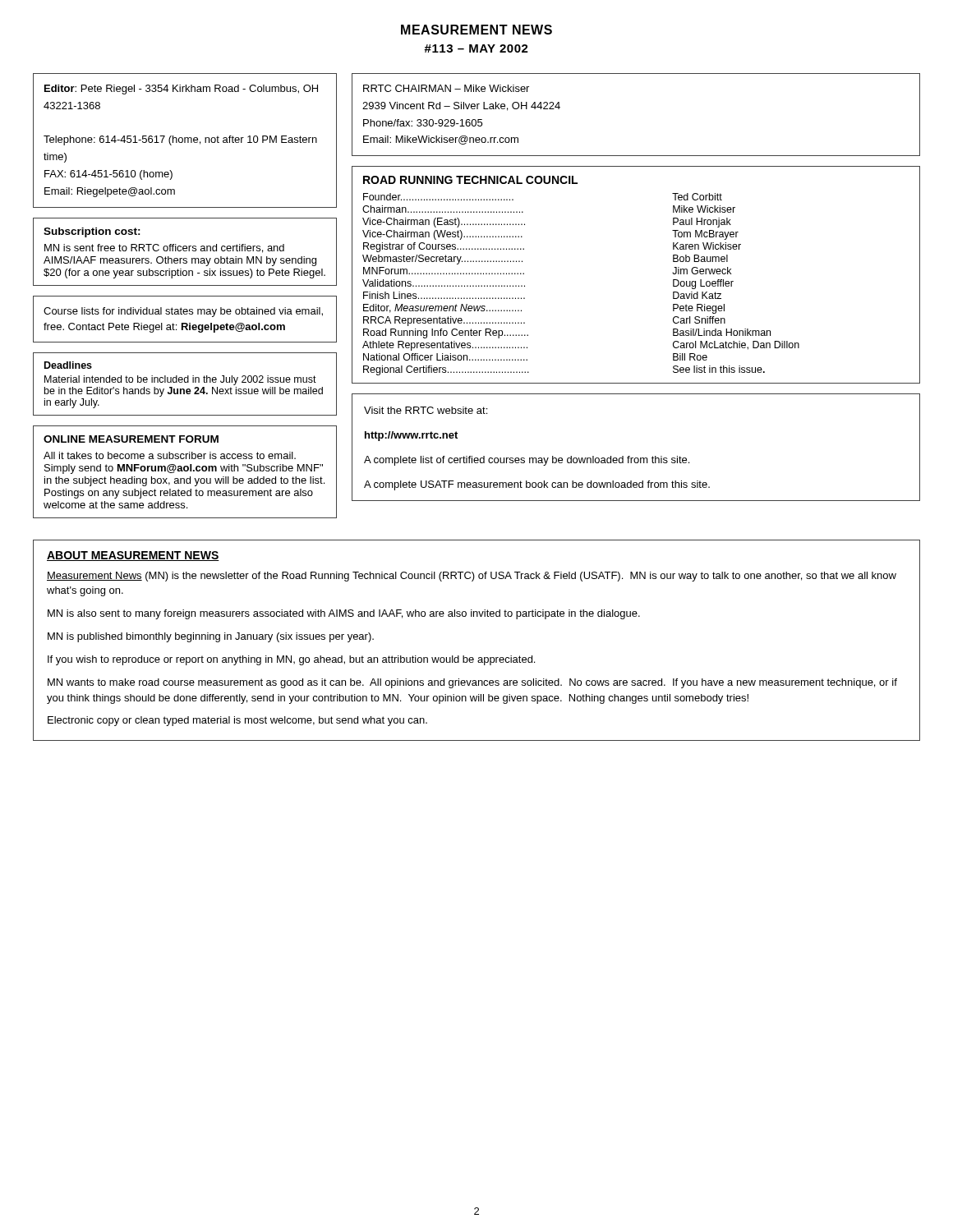Click on the title that says "MEASUREMENT NEWS"
Screen dimensions: 1232x953
click(476, 30)
